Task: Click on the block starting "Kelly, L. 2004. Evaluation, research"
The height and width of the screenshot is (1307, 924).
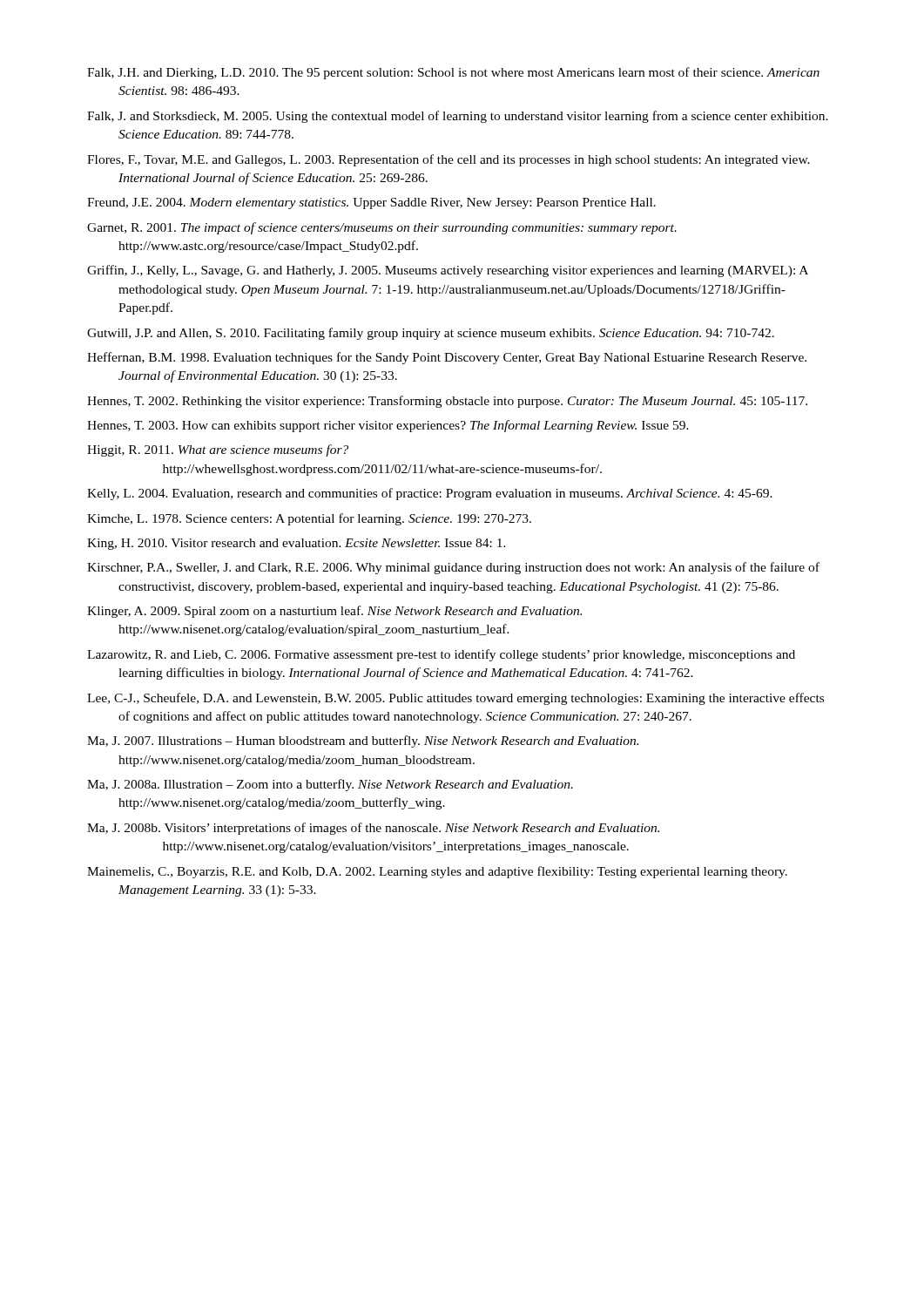Action: tap(430, 493)
